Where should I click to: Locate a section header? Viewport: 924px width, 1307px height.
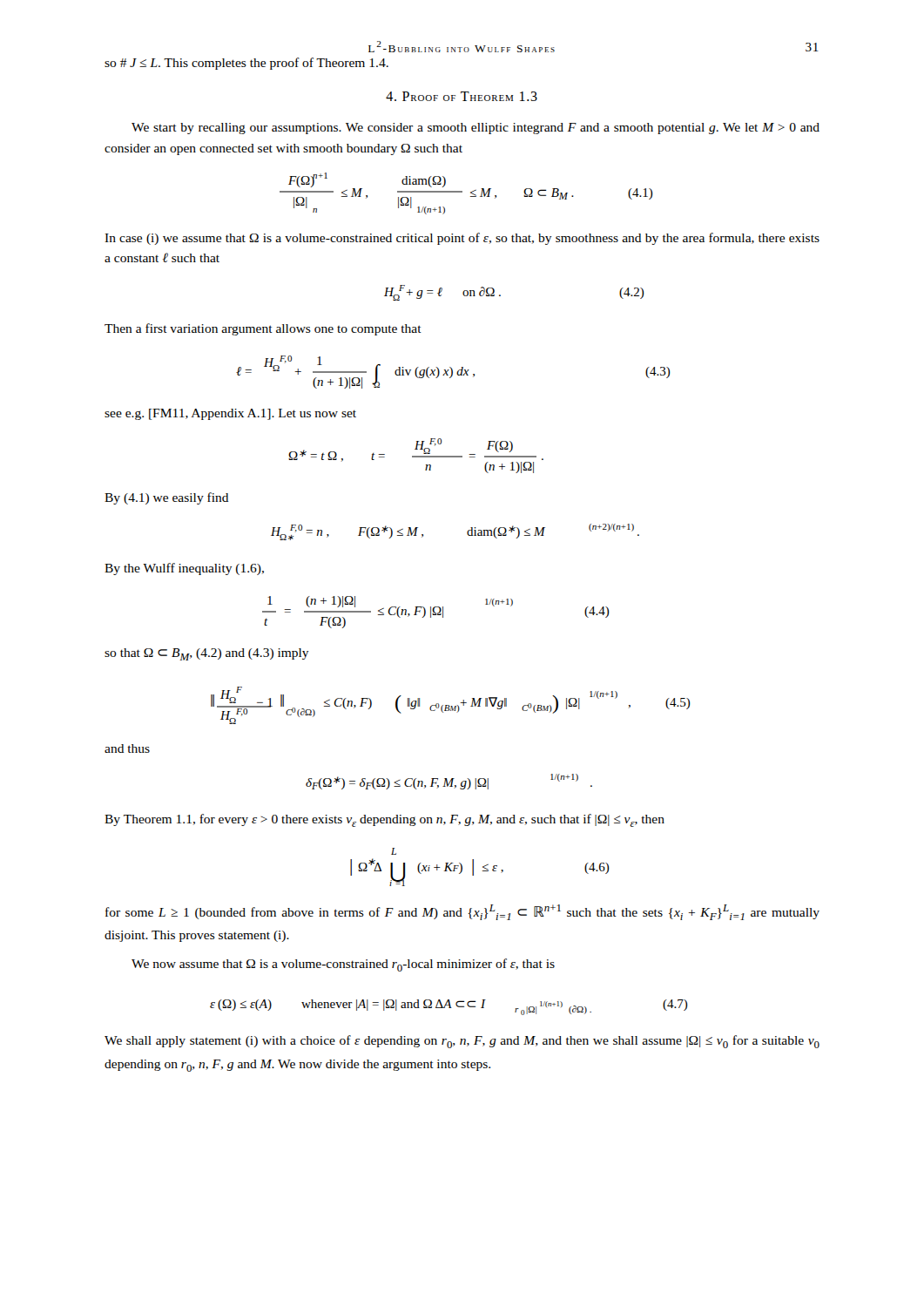[x=462, y=97]
